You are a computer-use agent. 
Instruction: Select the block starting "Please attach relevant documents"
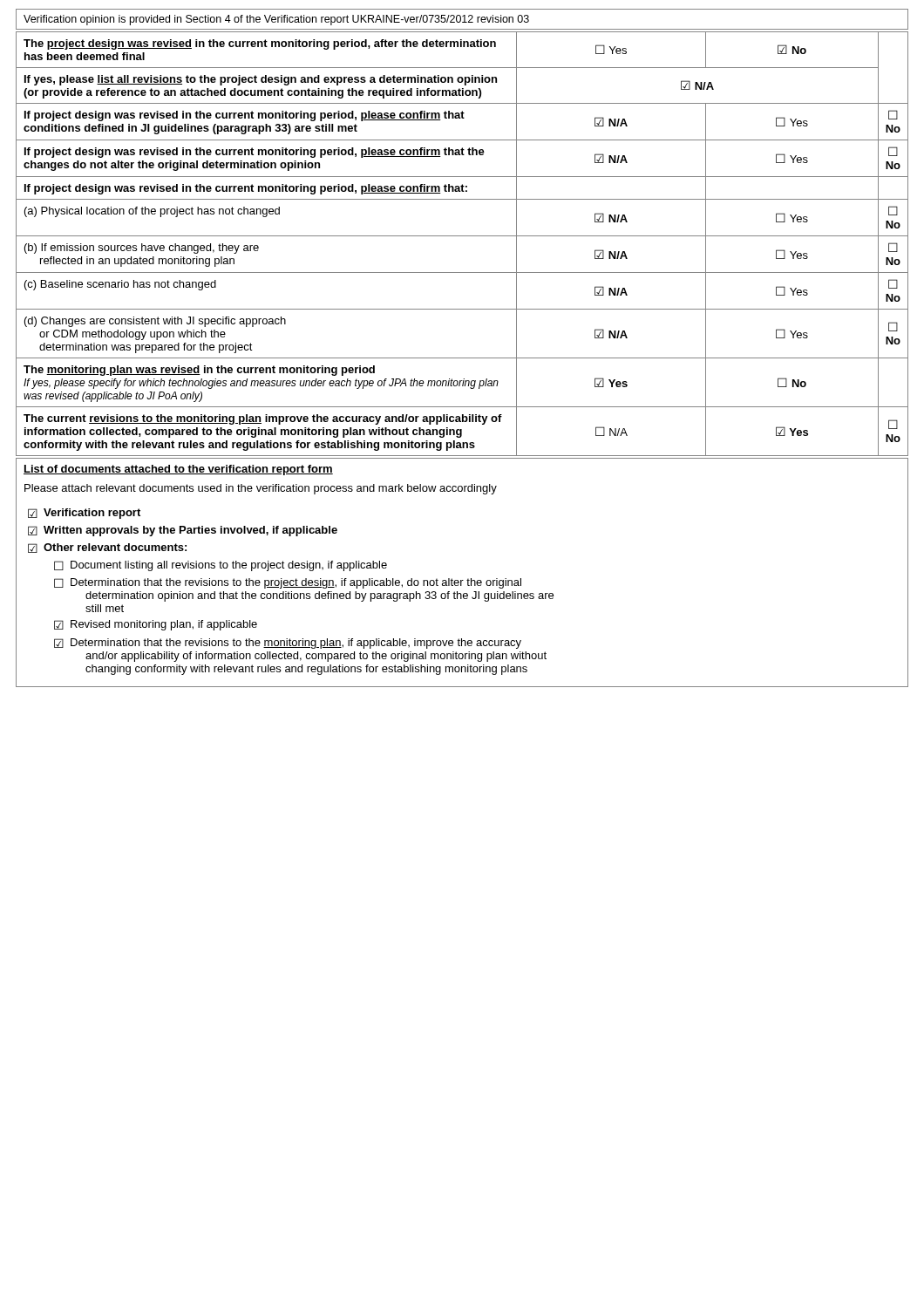click(260, 488)
